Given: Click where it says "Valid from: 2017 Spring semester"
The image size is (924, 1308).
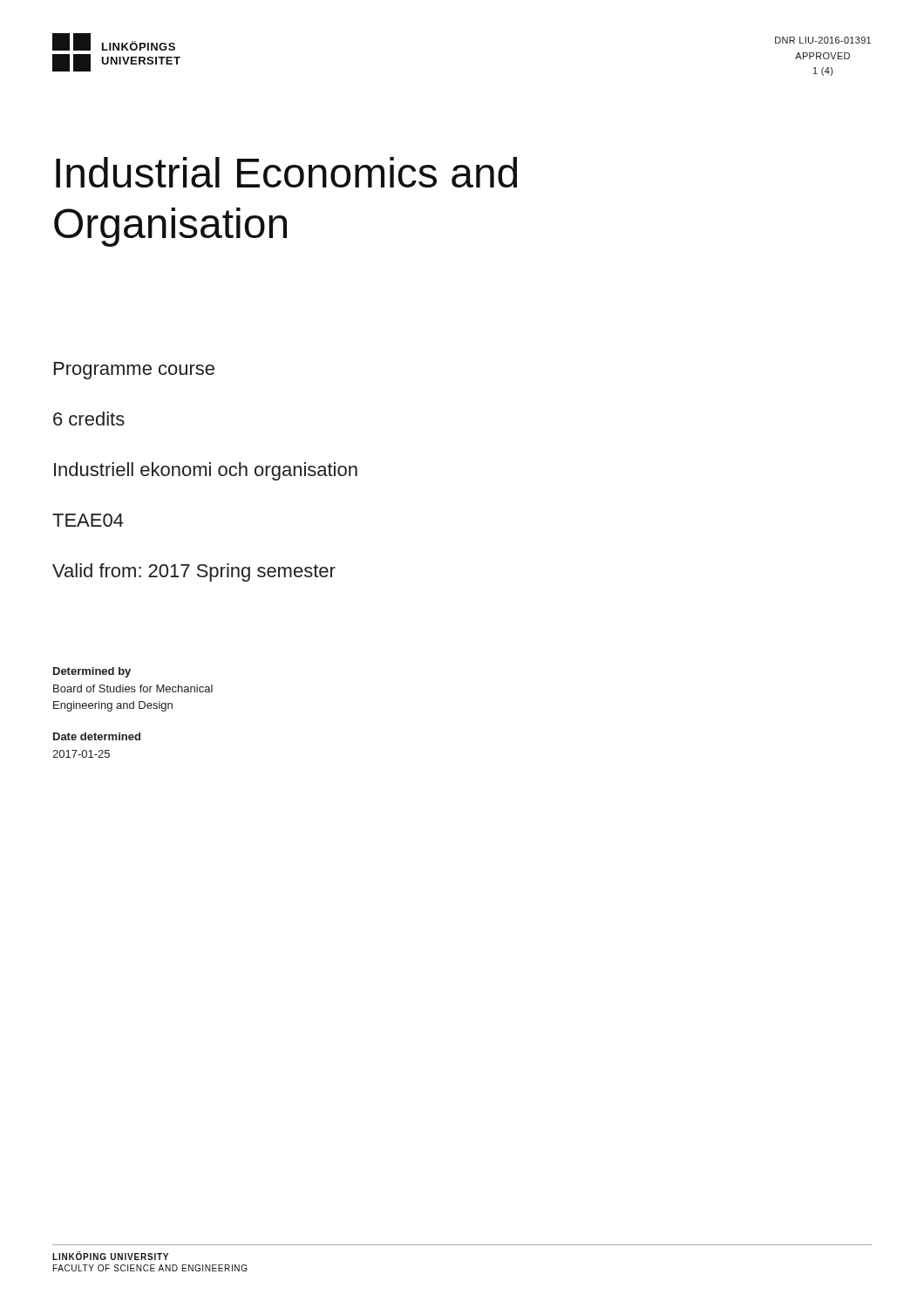Looking at the screenshot, I should pyautogui.click(x=194, y=571).
